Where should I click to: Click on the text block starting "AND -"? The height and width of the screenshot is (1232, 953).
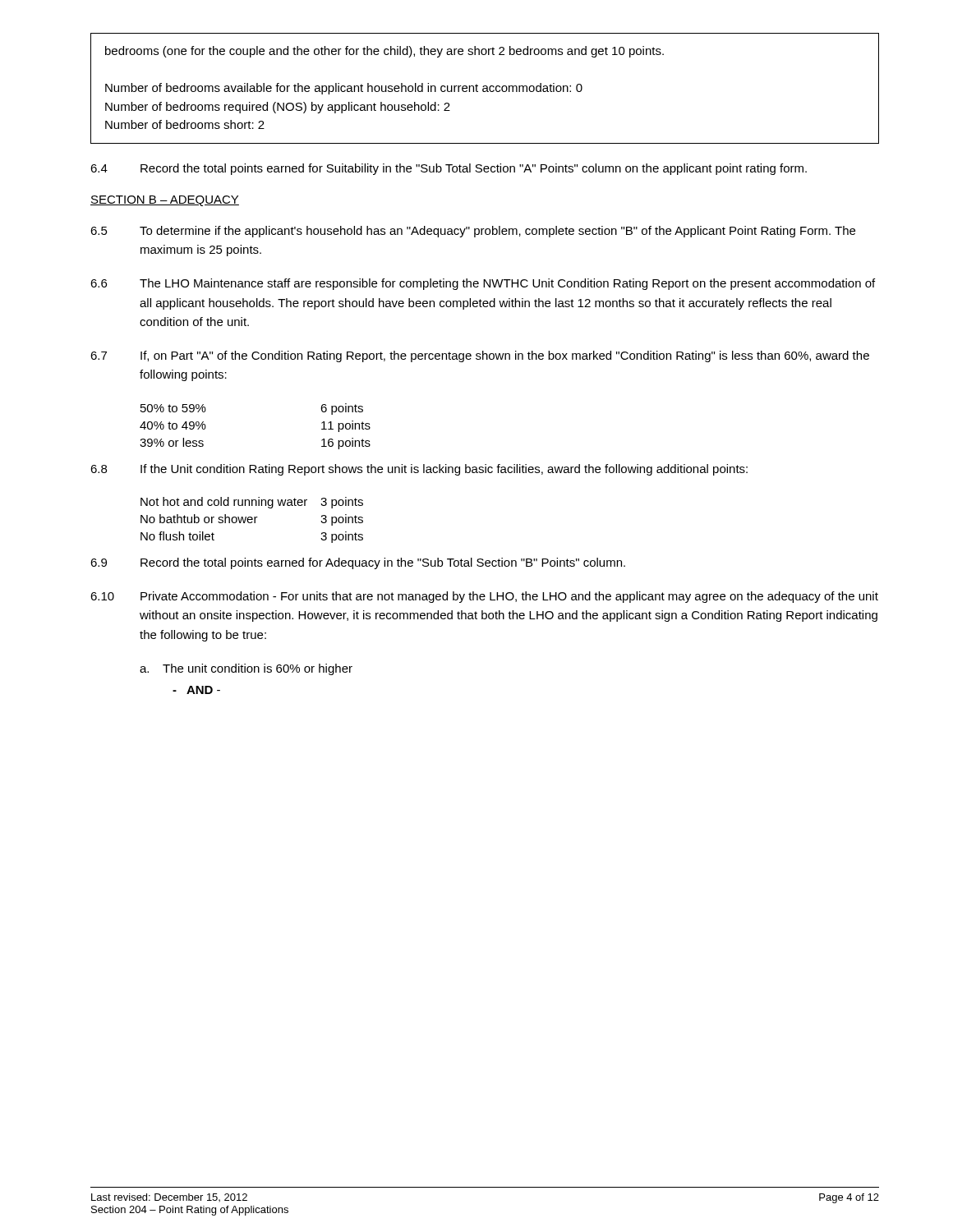(x=197, y=689)
